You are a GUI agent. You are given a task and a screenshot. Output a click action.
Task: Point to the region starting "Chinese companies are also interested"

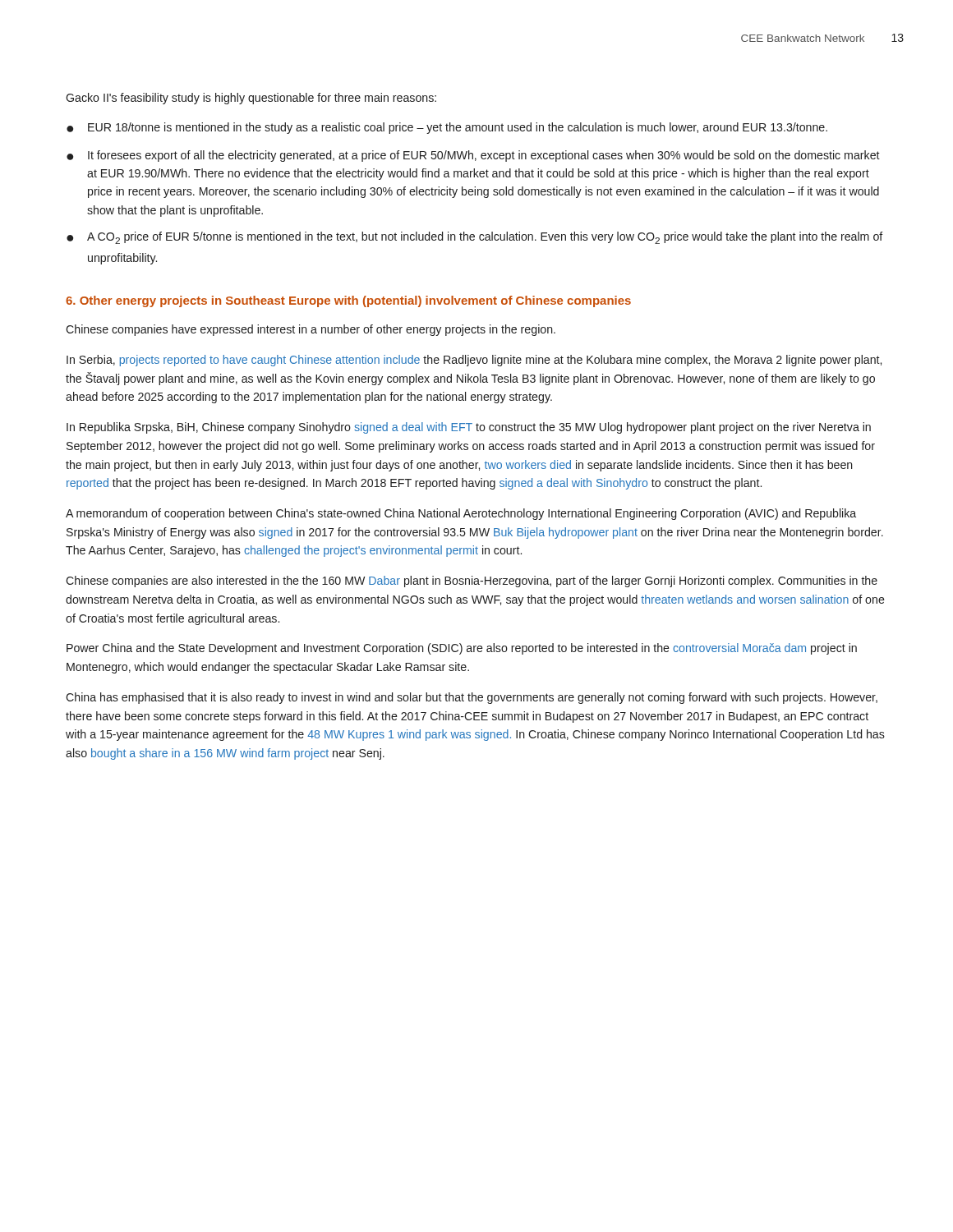coord(475,599)
